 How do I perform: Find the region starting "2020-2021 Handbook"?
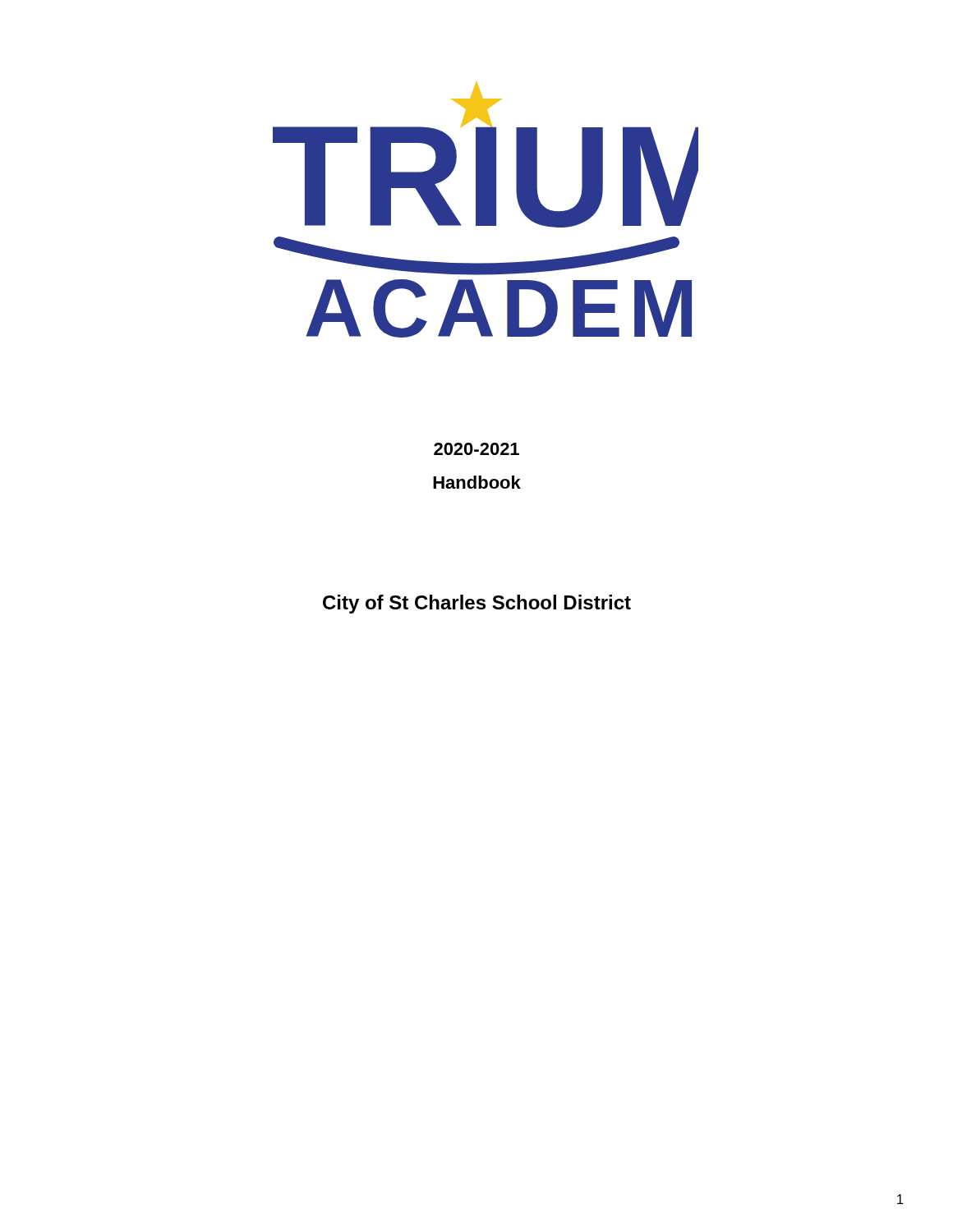476,466
